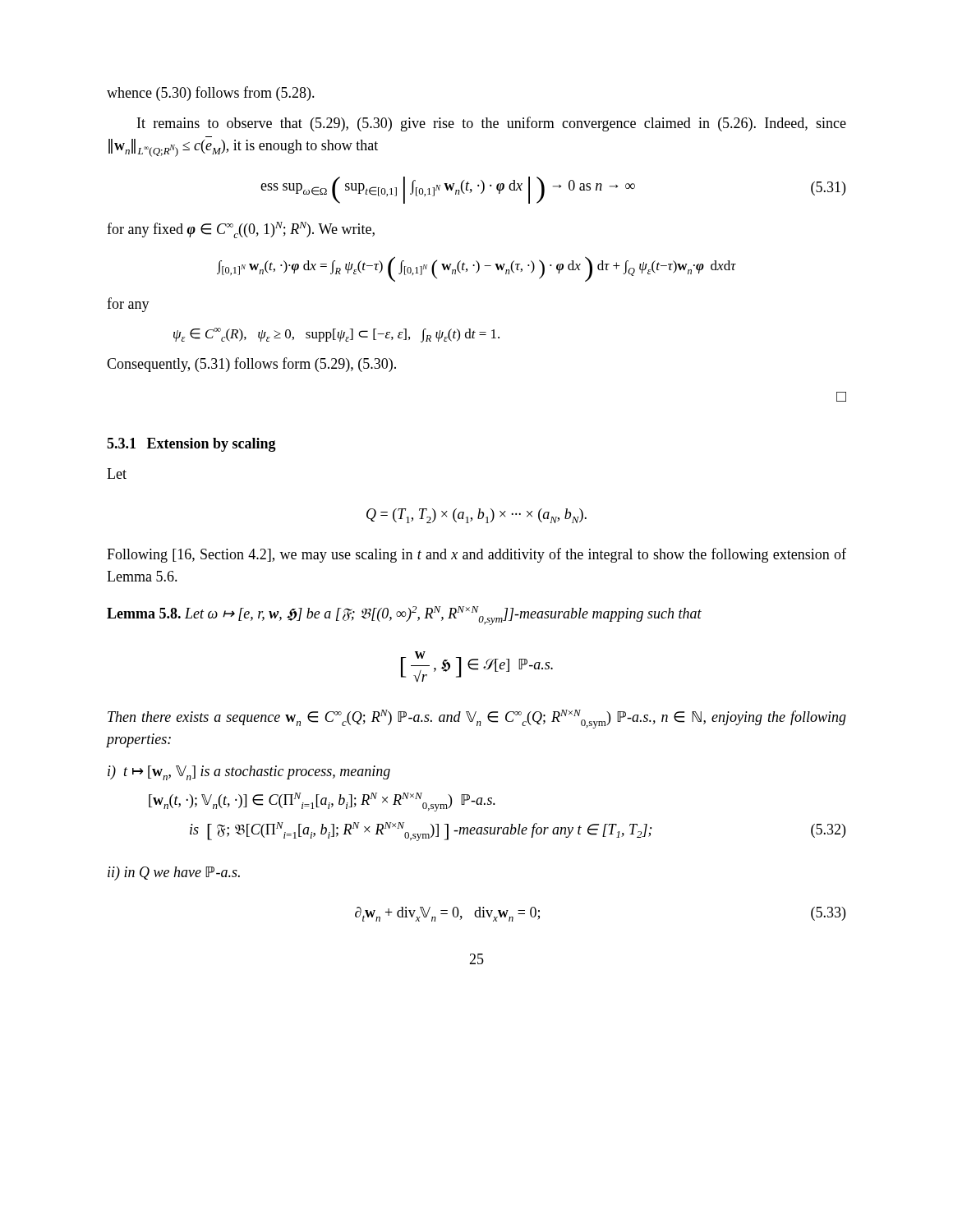Click where it says "for any"

(x=128, y=305)
